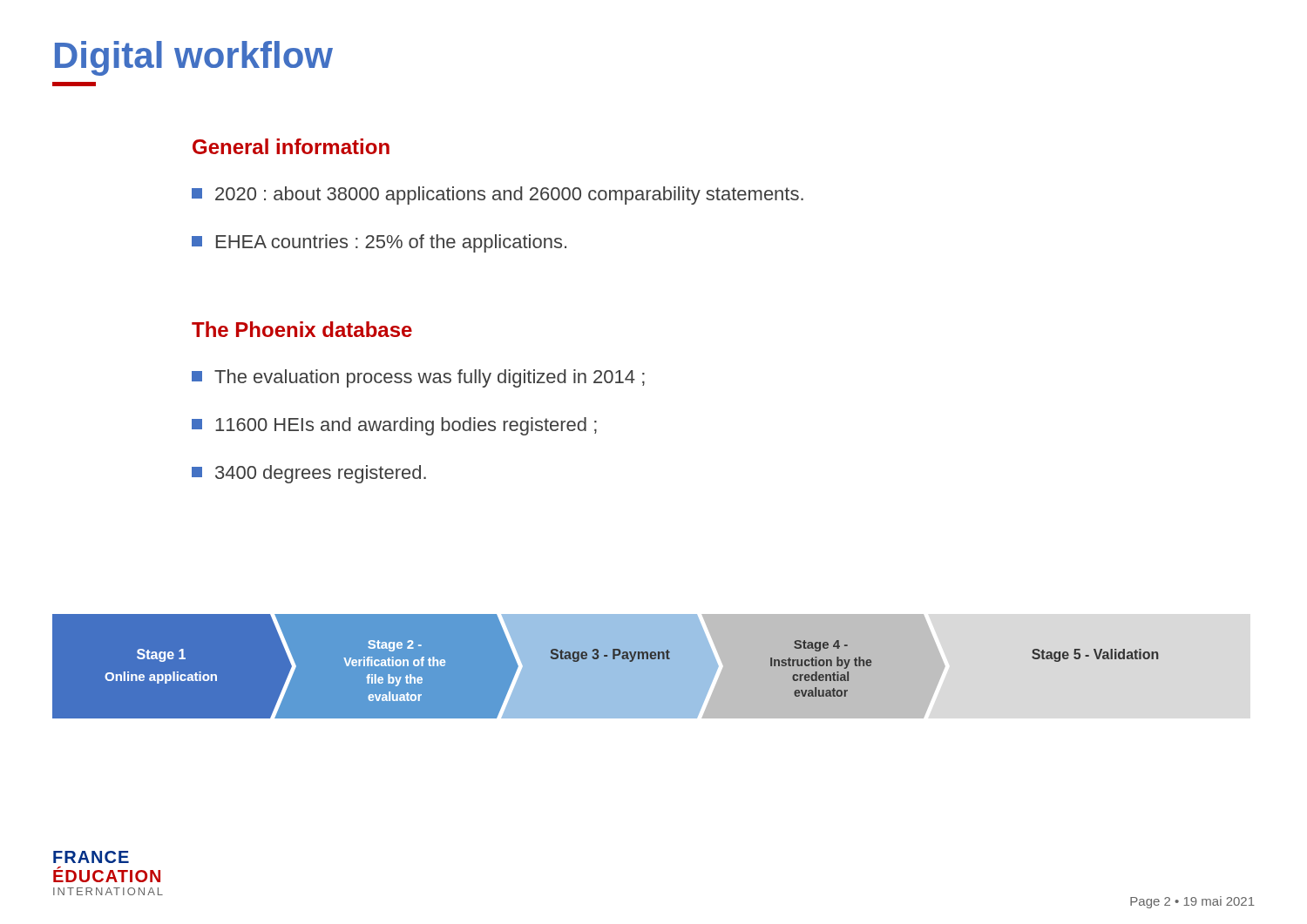Point to the block beginning "11600 HEIs and awarding"
The image size is (1307, 924).
(395, 425)
